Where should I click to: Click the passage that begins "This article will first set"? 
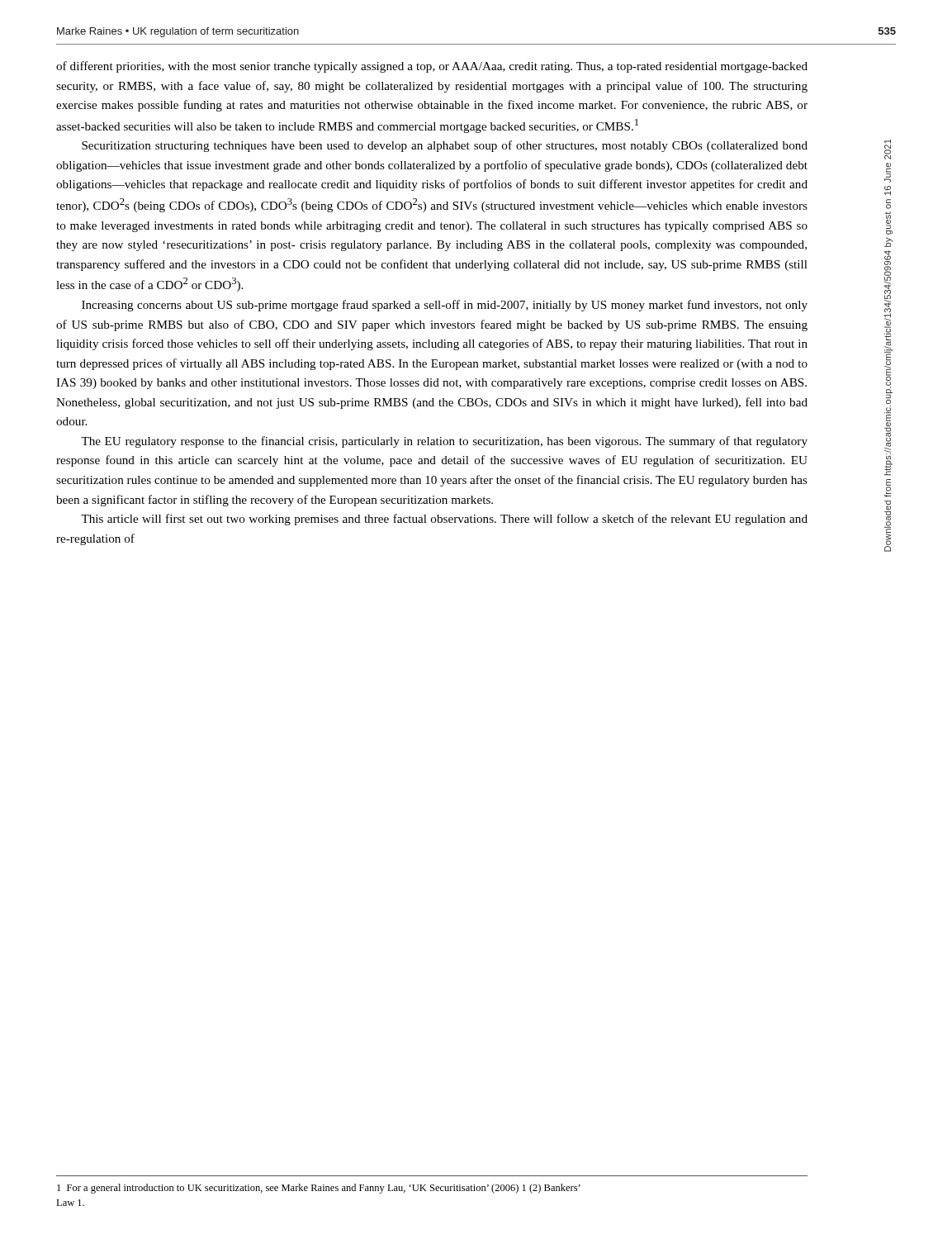[x=432, y=528]
